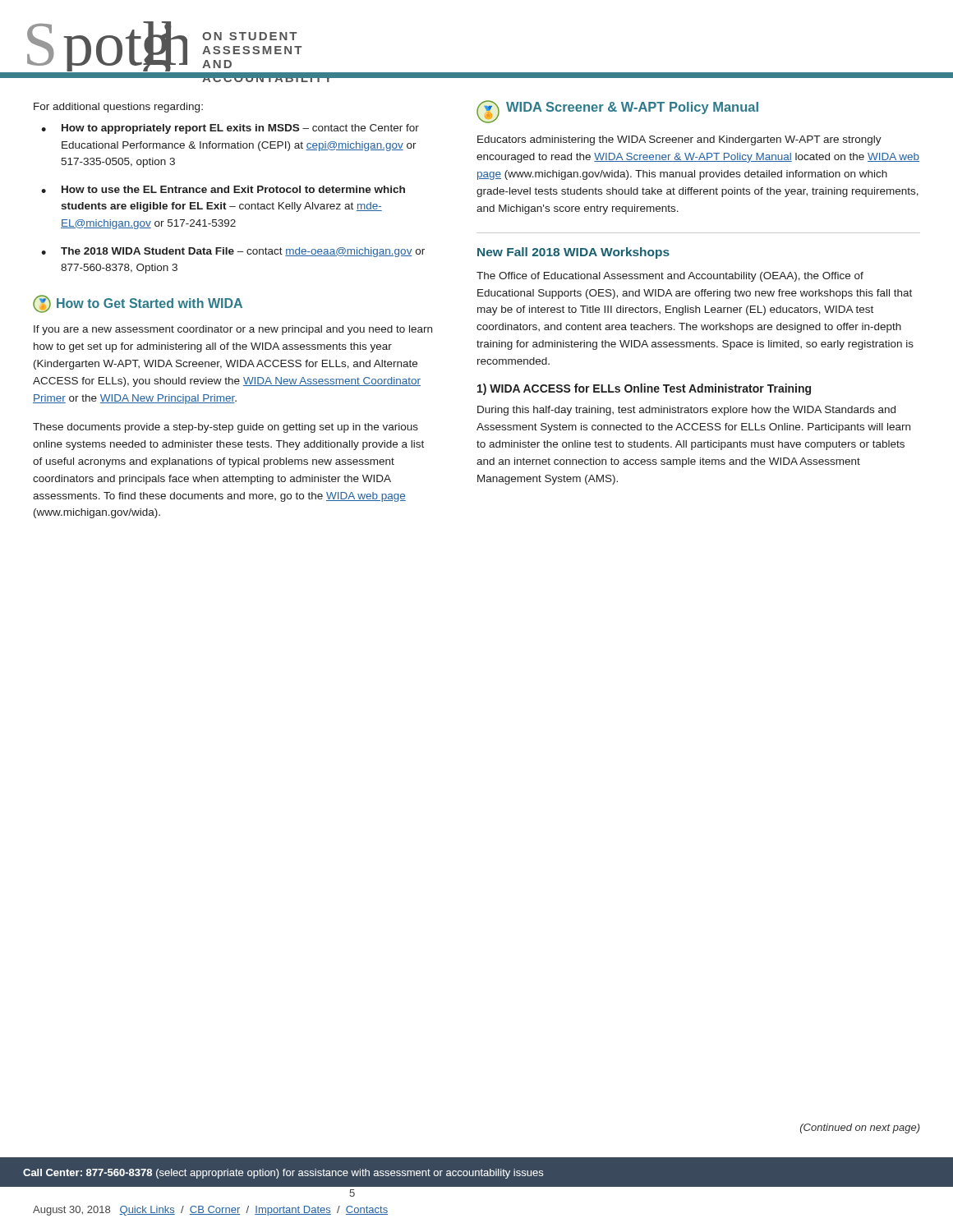Locate the section header that reads "New Fall 2018 WIDA Workshops"
953x1232 pixels.
[x=573, y=251]
